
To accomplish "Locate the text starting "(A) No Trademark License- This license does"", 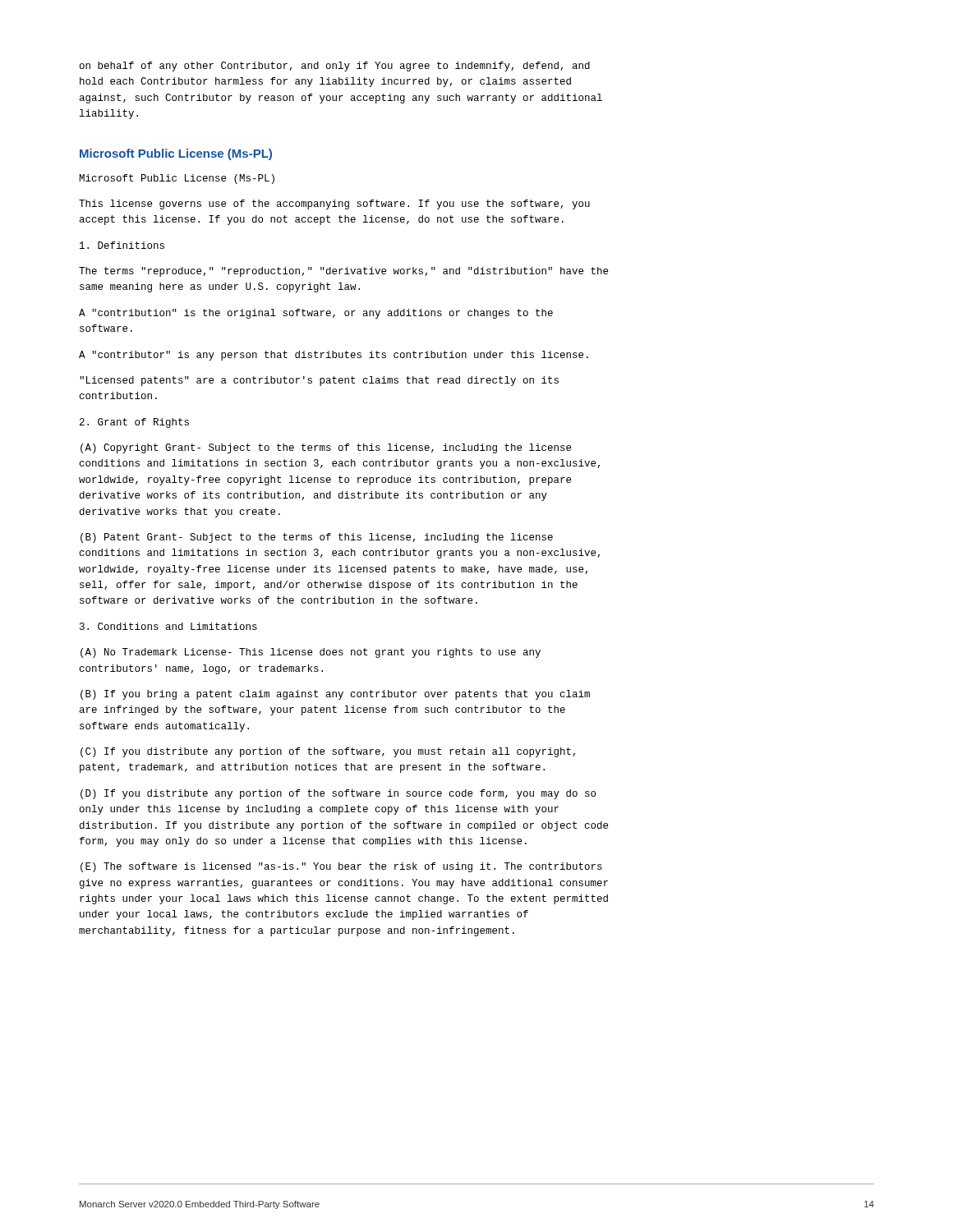I will (310, 661).
